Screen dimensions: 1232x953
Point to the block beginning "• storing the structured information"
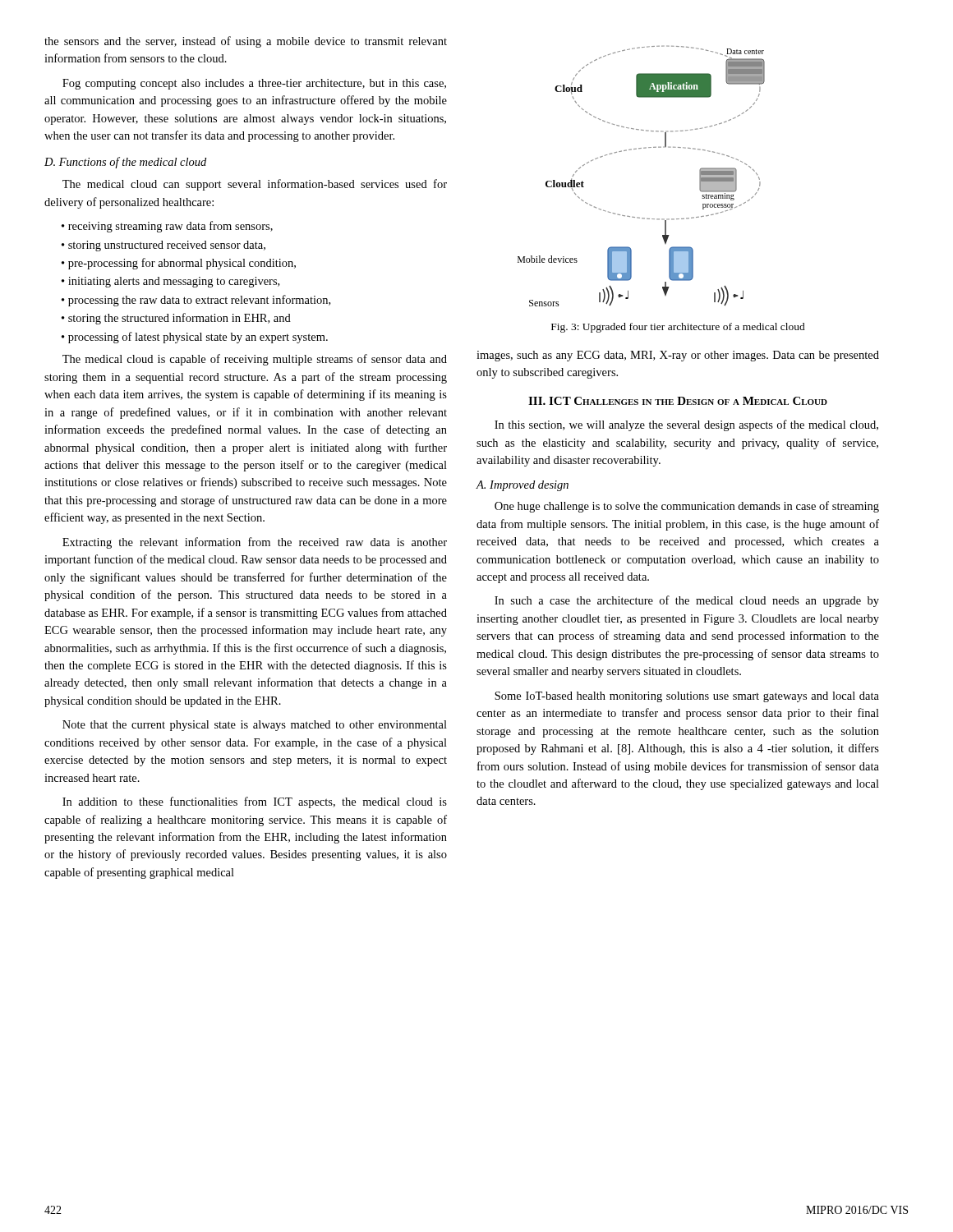coord(176,318)
